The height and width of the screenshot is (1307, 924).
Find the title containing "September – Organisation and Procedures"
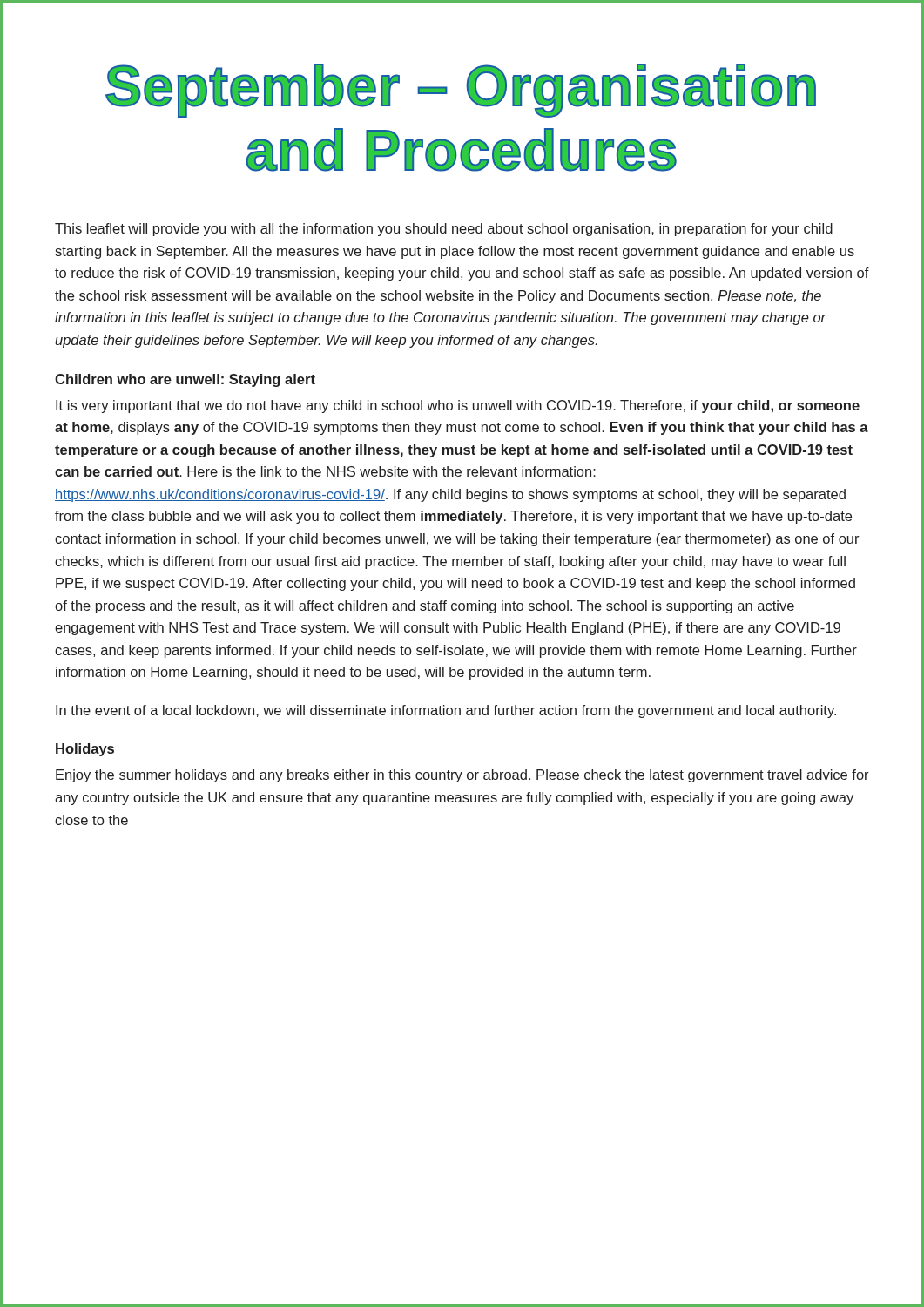462,118
